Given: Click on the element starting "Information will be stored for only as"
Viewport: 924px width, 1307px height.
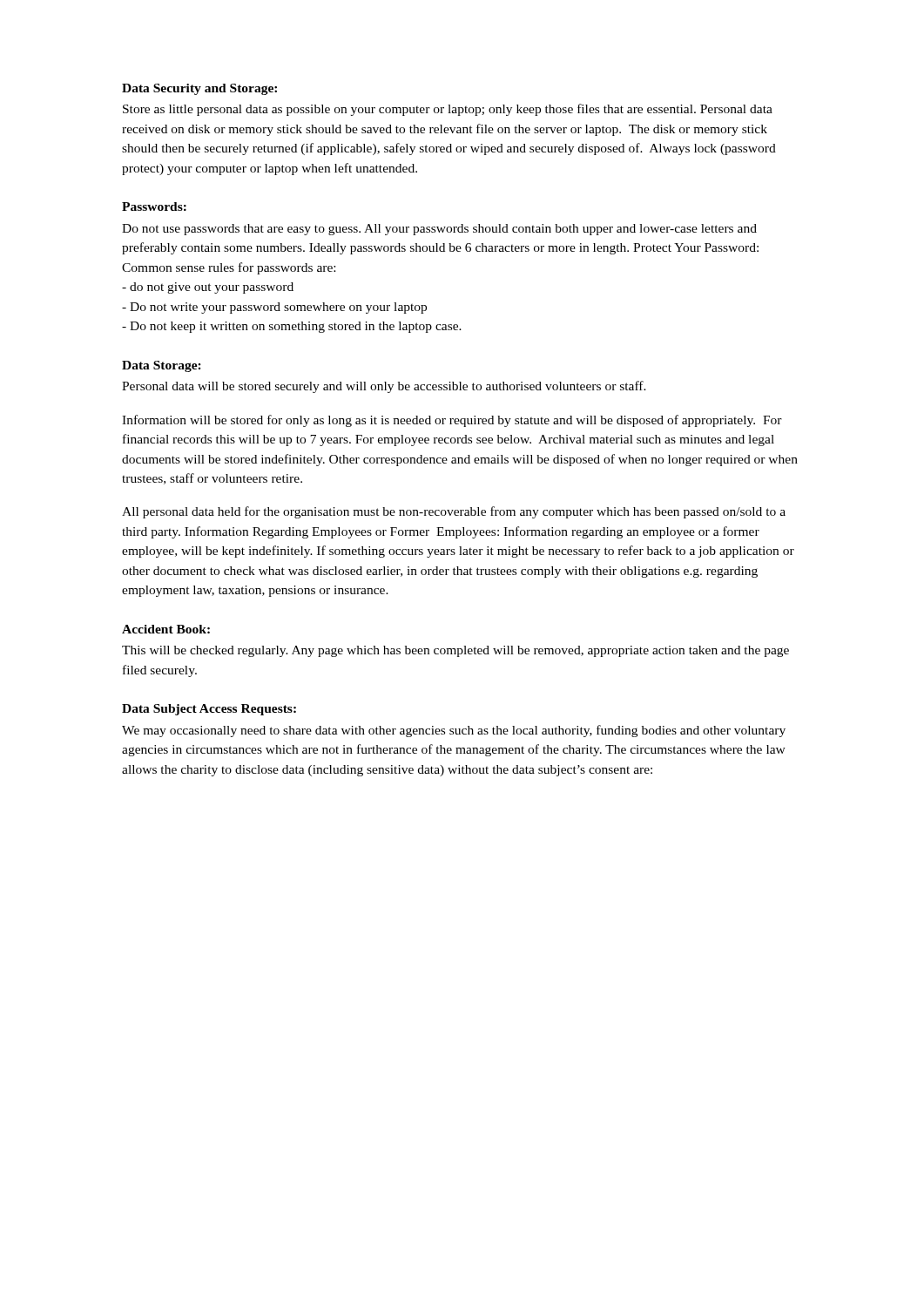Looking at the screenshot, I should click(460, 448).
